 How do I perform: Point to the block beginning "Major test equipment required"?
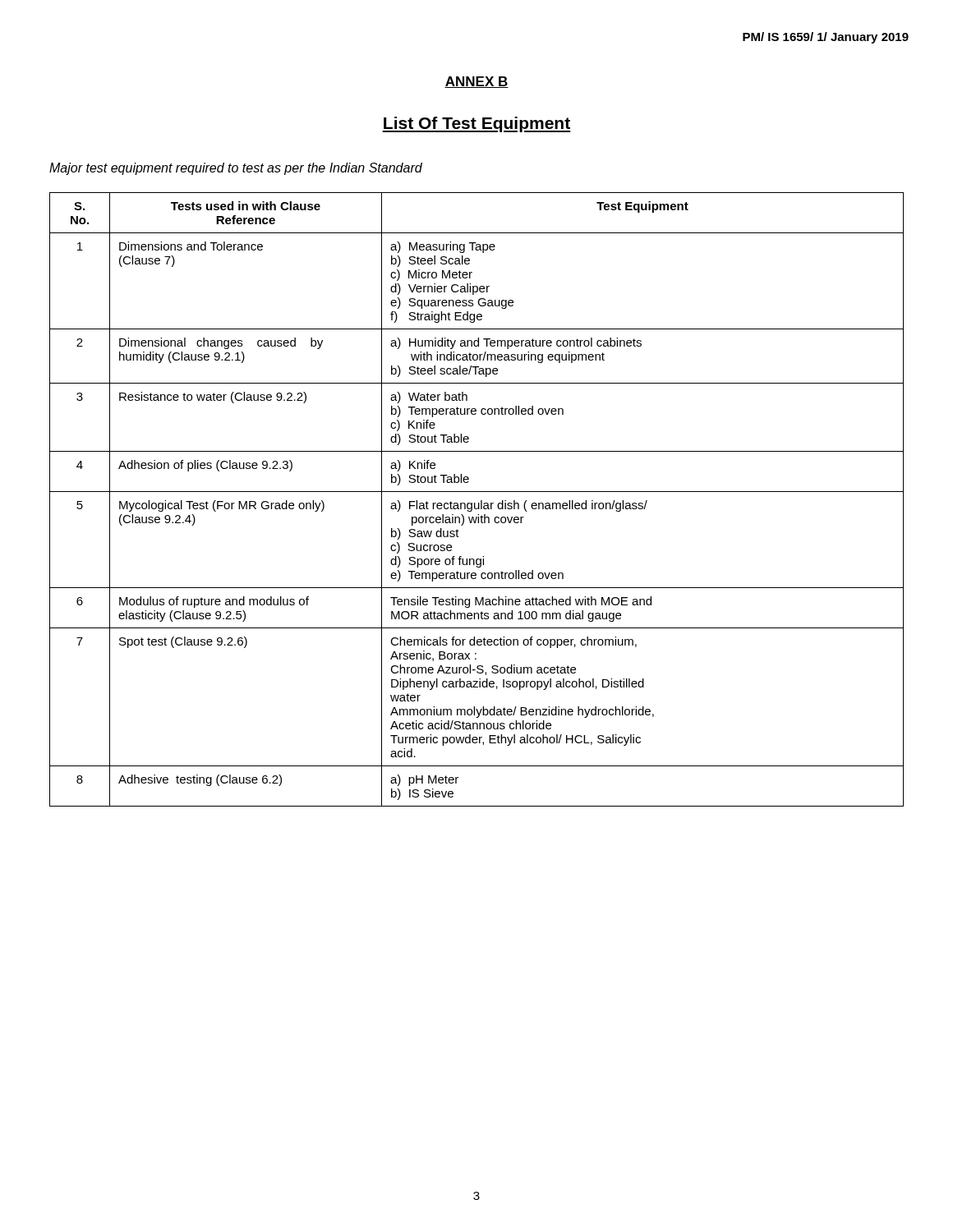pos(236,168)
